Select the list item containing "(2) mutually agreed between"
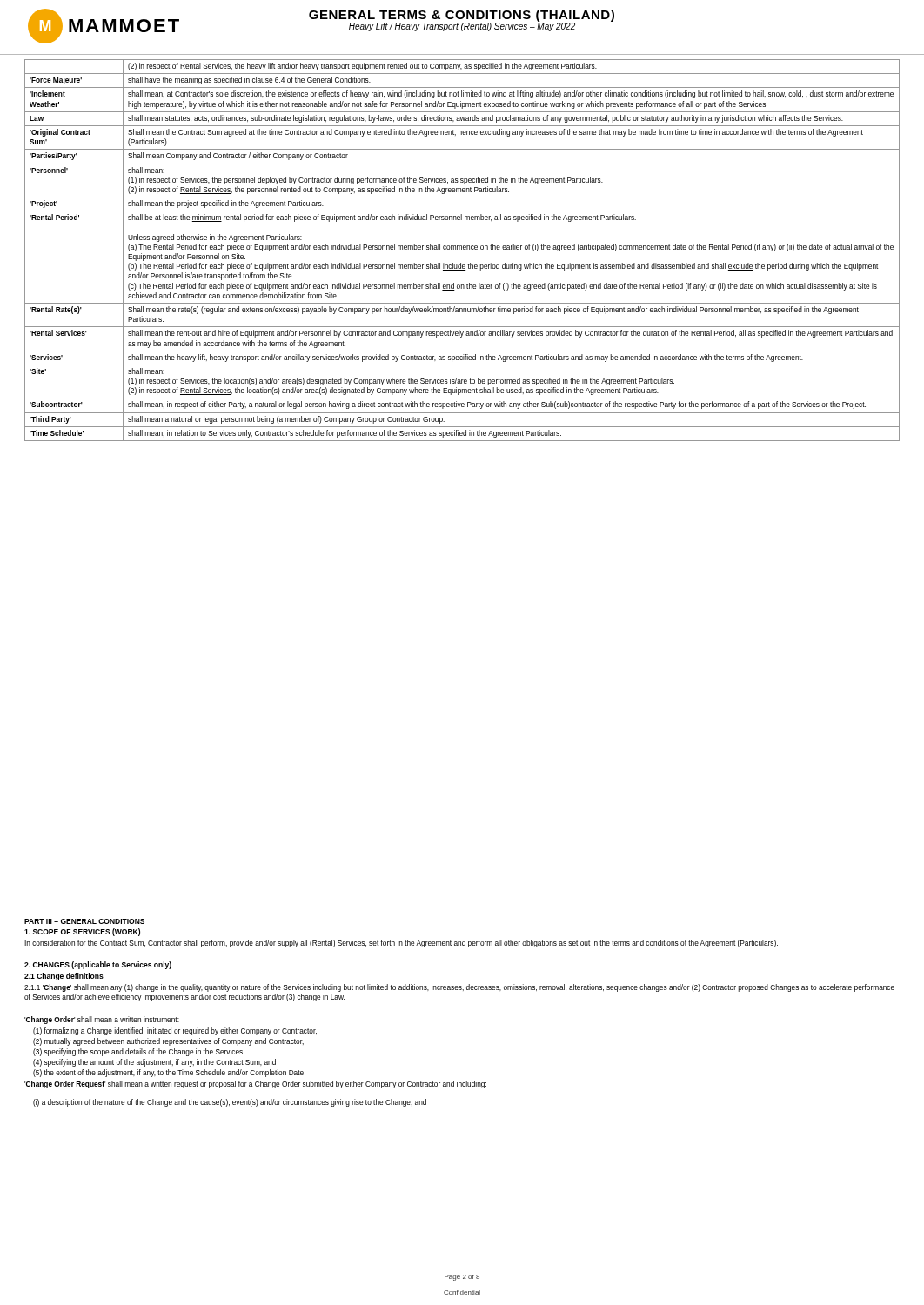924x1305 pixels. (x=168, y=1041)
